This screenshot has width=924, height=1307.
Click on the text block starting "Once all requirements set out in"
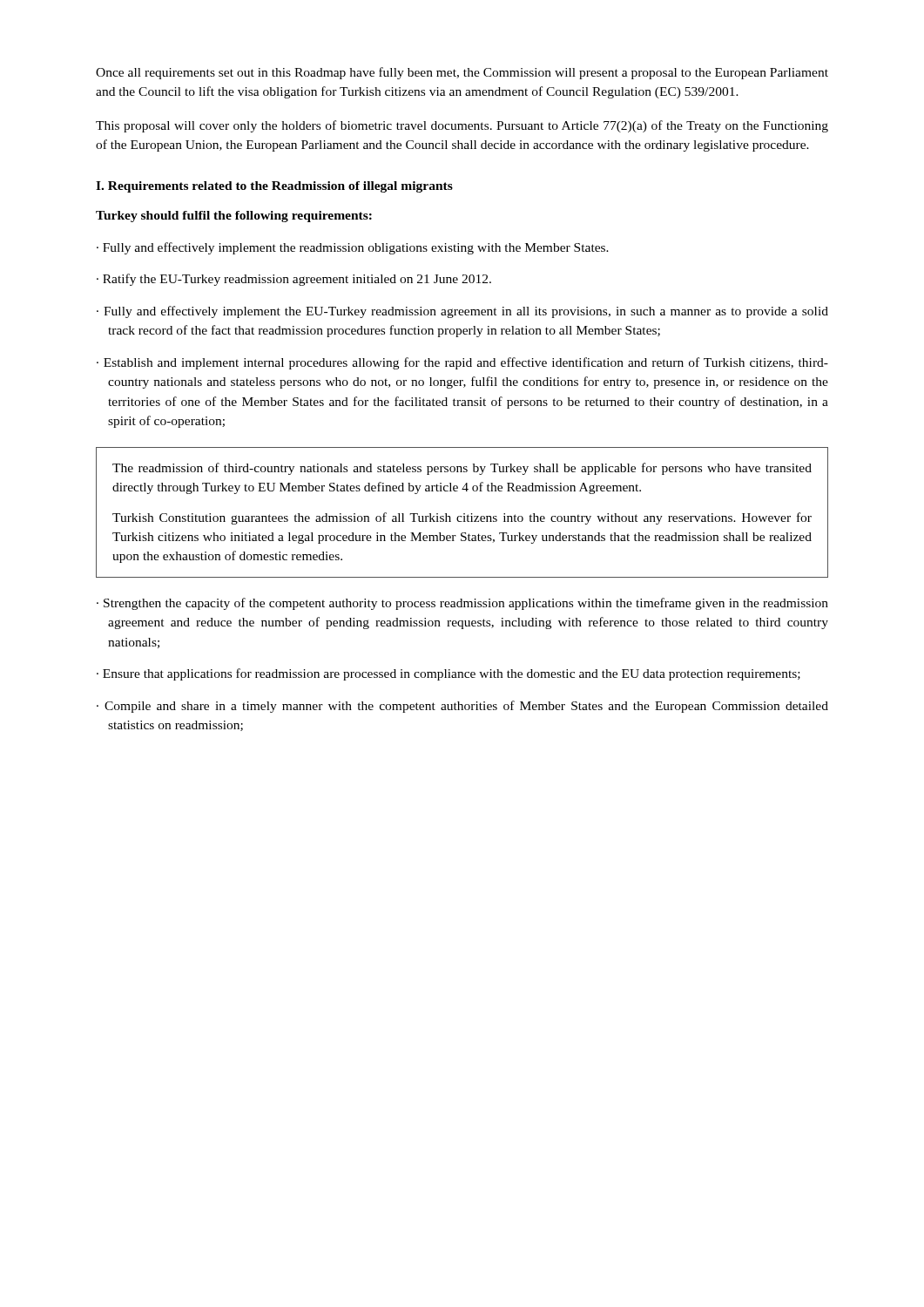pos(462,82)
